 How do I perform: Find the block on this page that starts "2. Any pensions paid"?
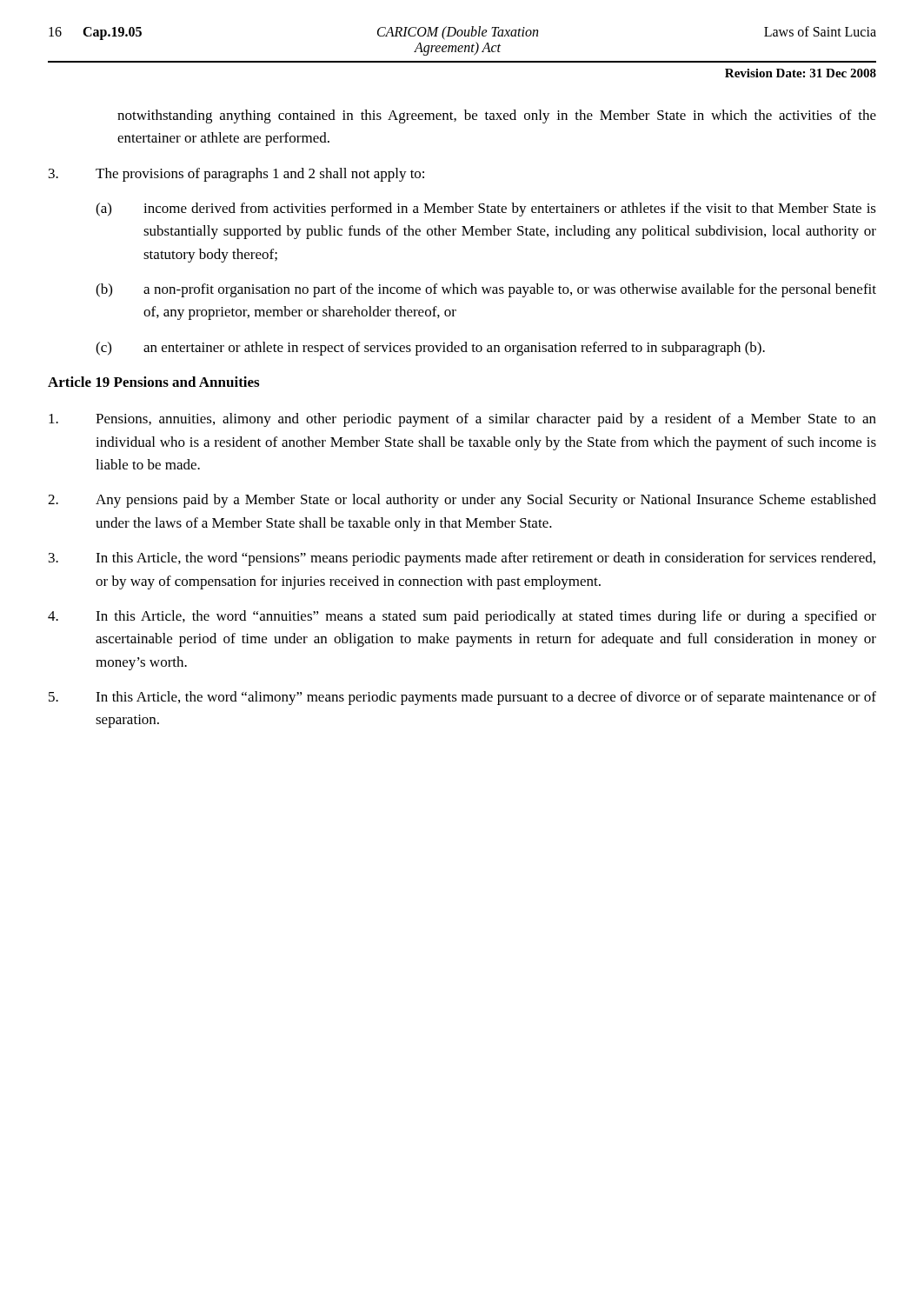pyautogui.click(x=462, y=512)
